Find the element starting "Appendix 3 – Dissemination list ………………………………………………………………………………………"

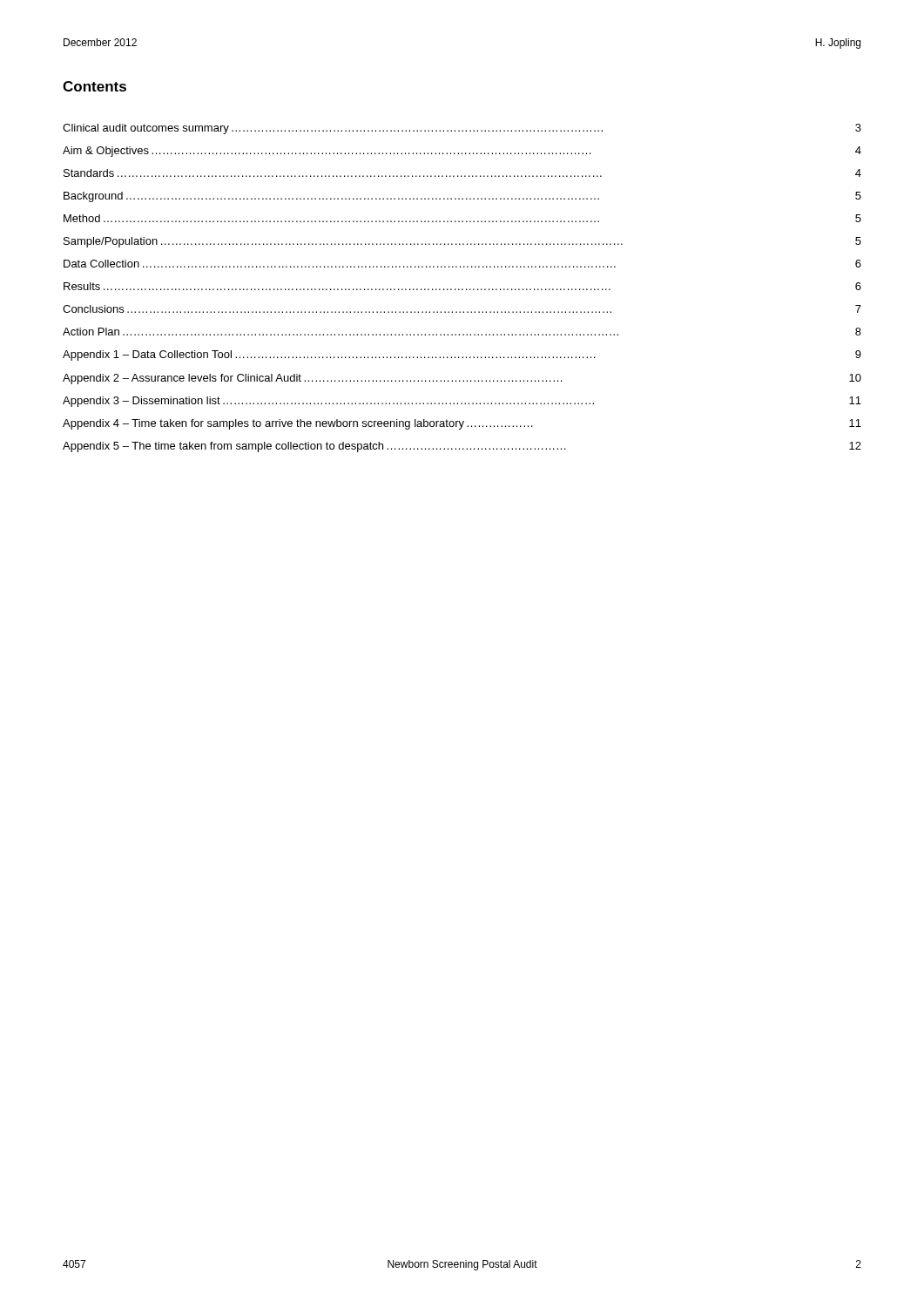point(462,400)
